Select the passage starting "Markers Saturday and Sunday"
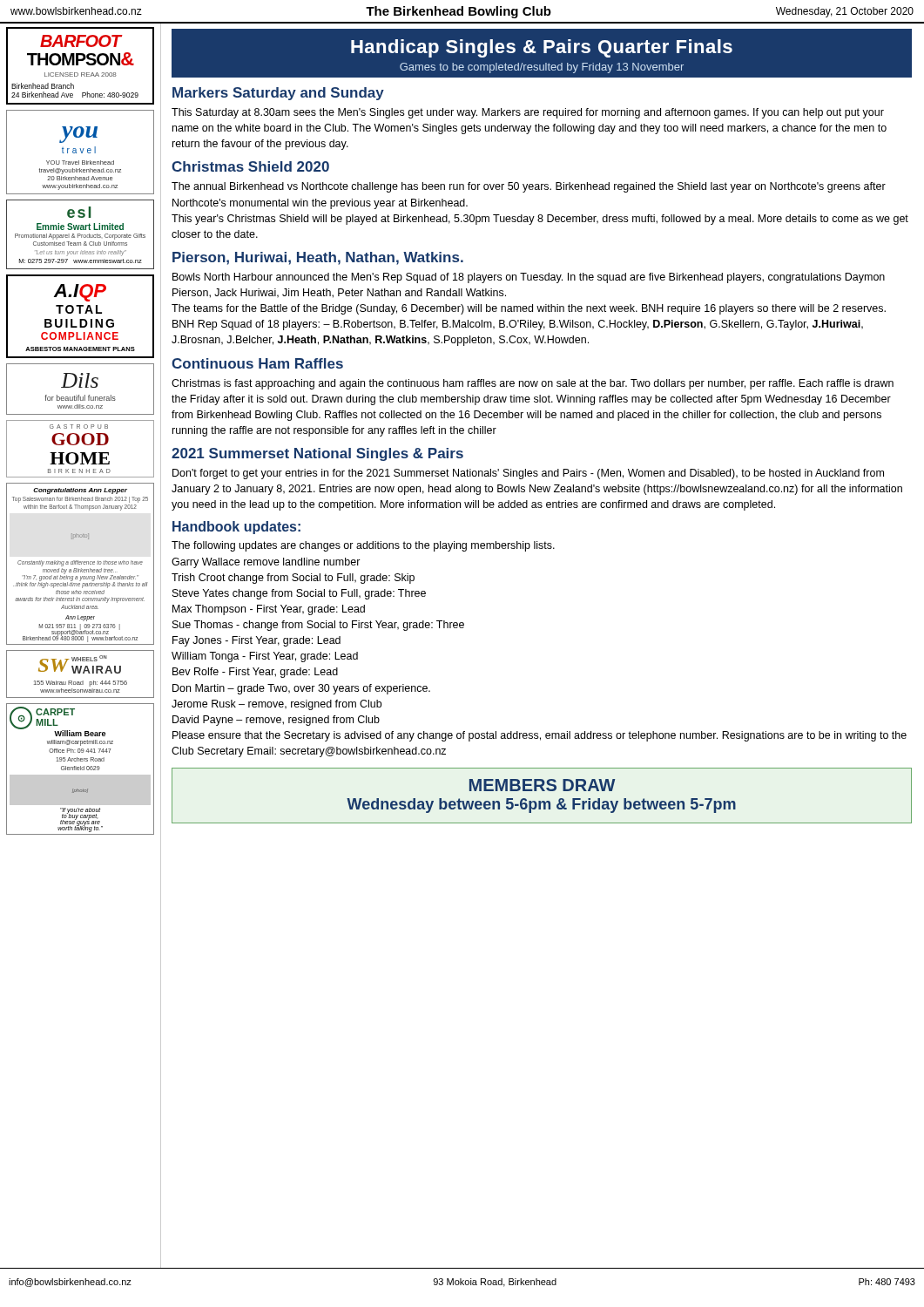This screenshot has width=924, height=1307. coord(278,93)
